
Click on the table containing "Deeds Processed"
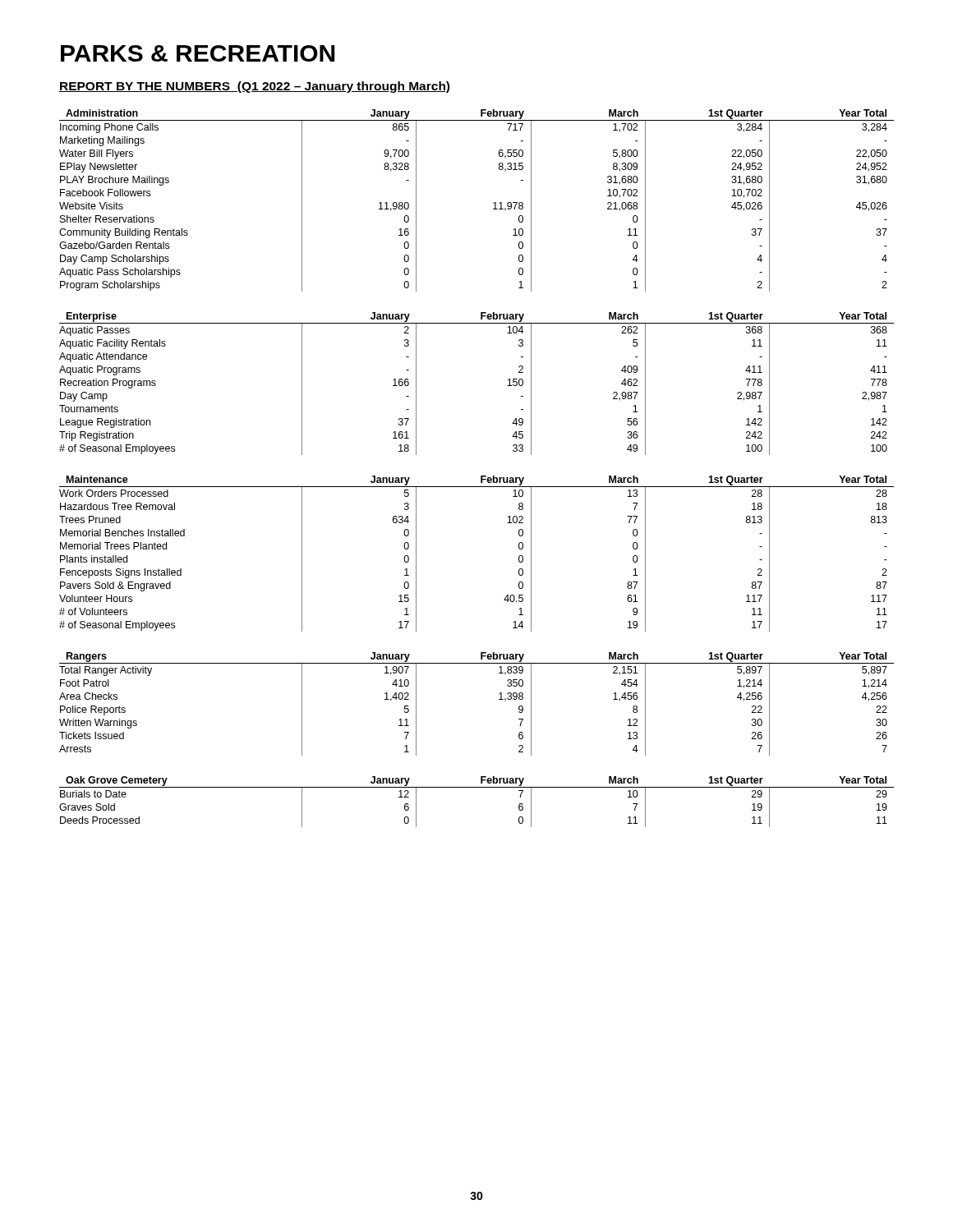[x=476, y=800]
